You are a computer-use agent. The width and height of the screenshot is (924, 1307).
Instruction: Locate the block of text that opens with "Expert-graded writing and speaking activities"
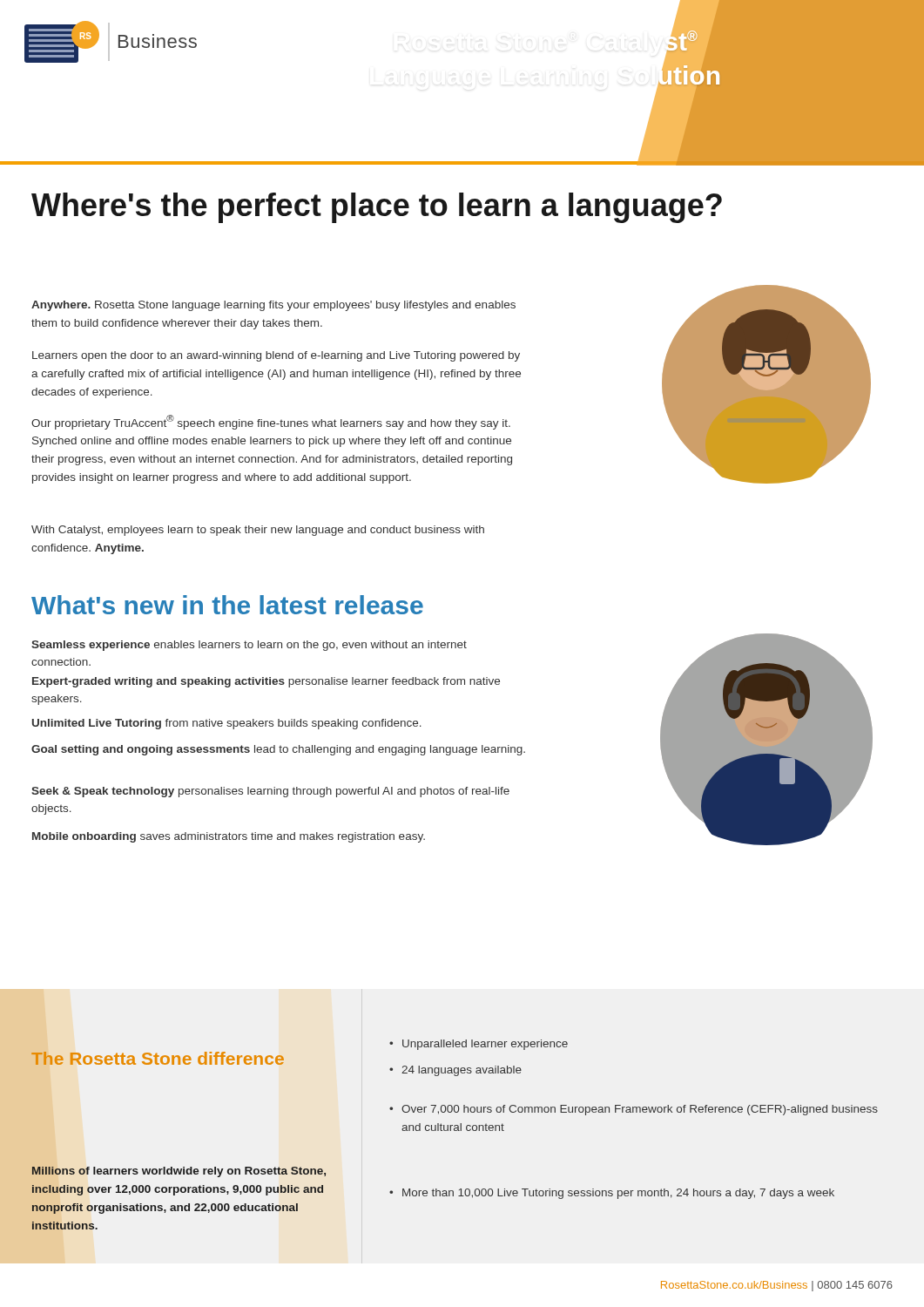pos(280,690)
